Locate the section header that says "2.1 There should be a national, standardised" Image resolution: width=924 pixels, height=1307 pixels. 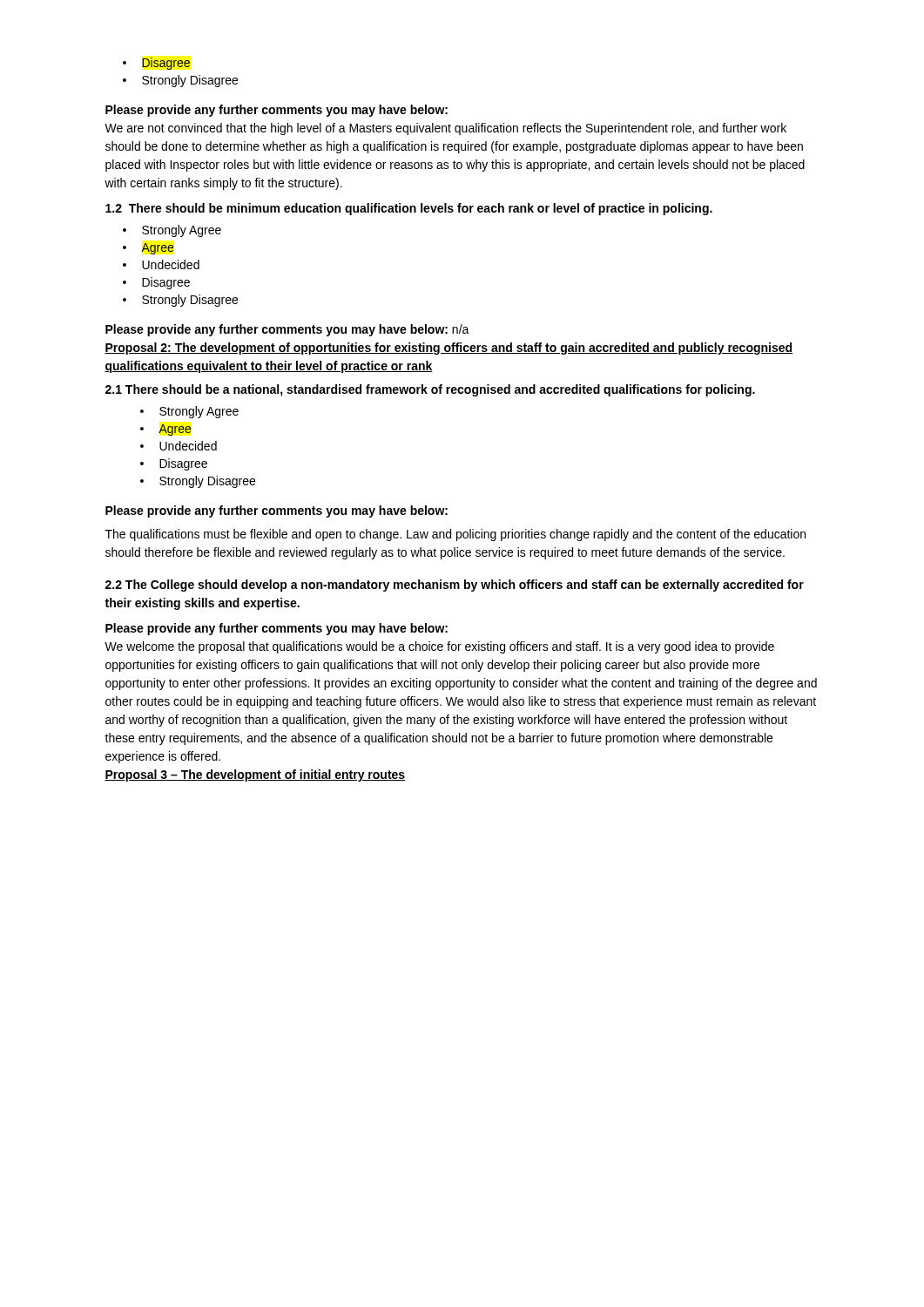pos(462,390)
